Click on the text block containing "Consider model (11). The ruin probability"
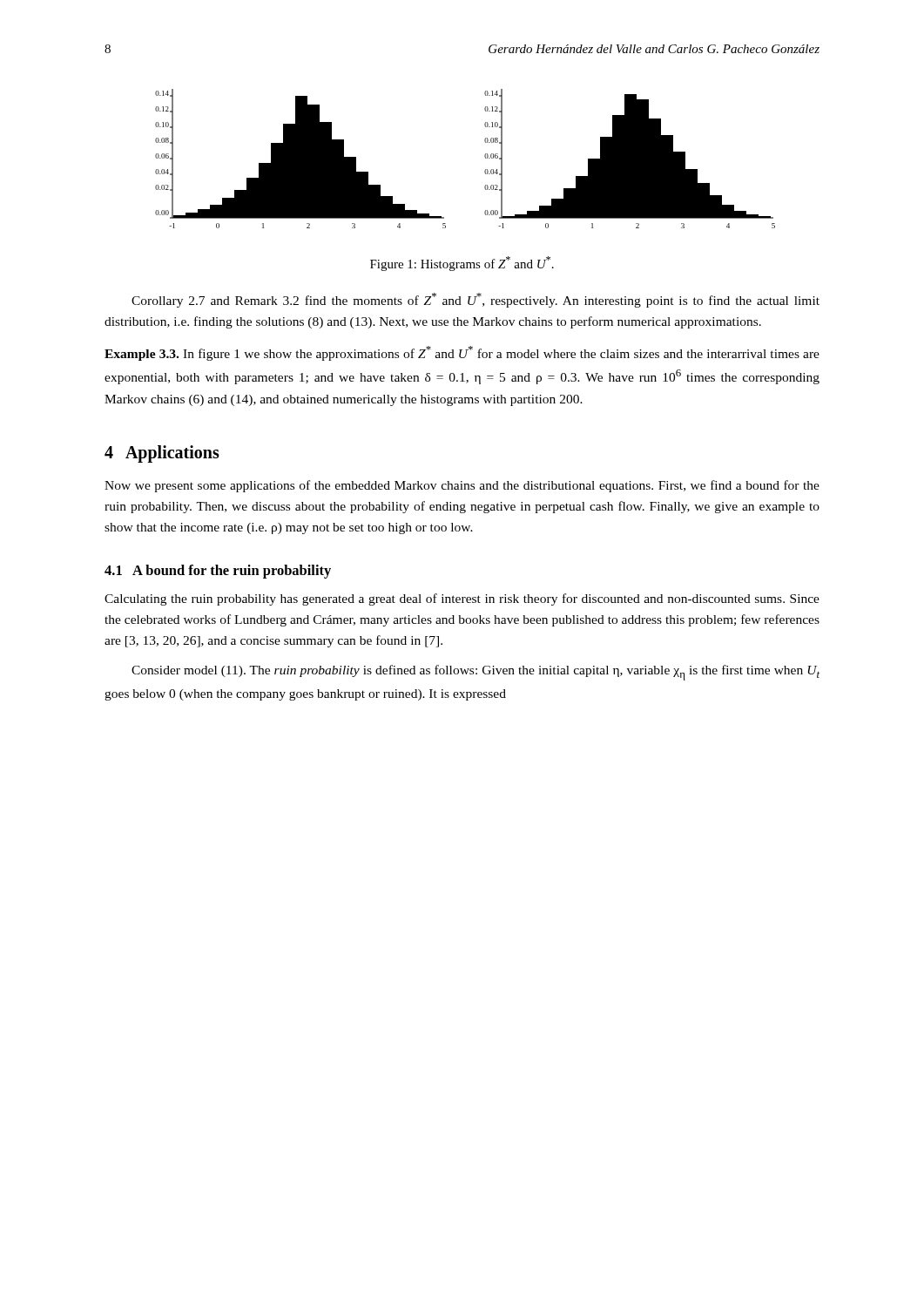 462,682
